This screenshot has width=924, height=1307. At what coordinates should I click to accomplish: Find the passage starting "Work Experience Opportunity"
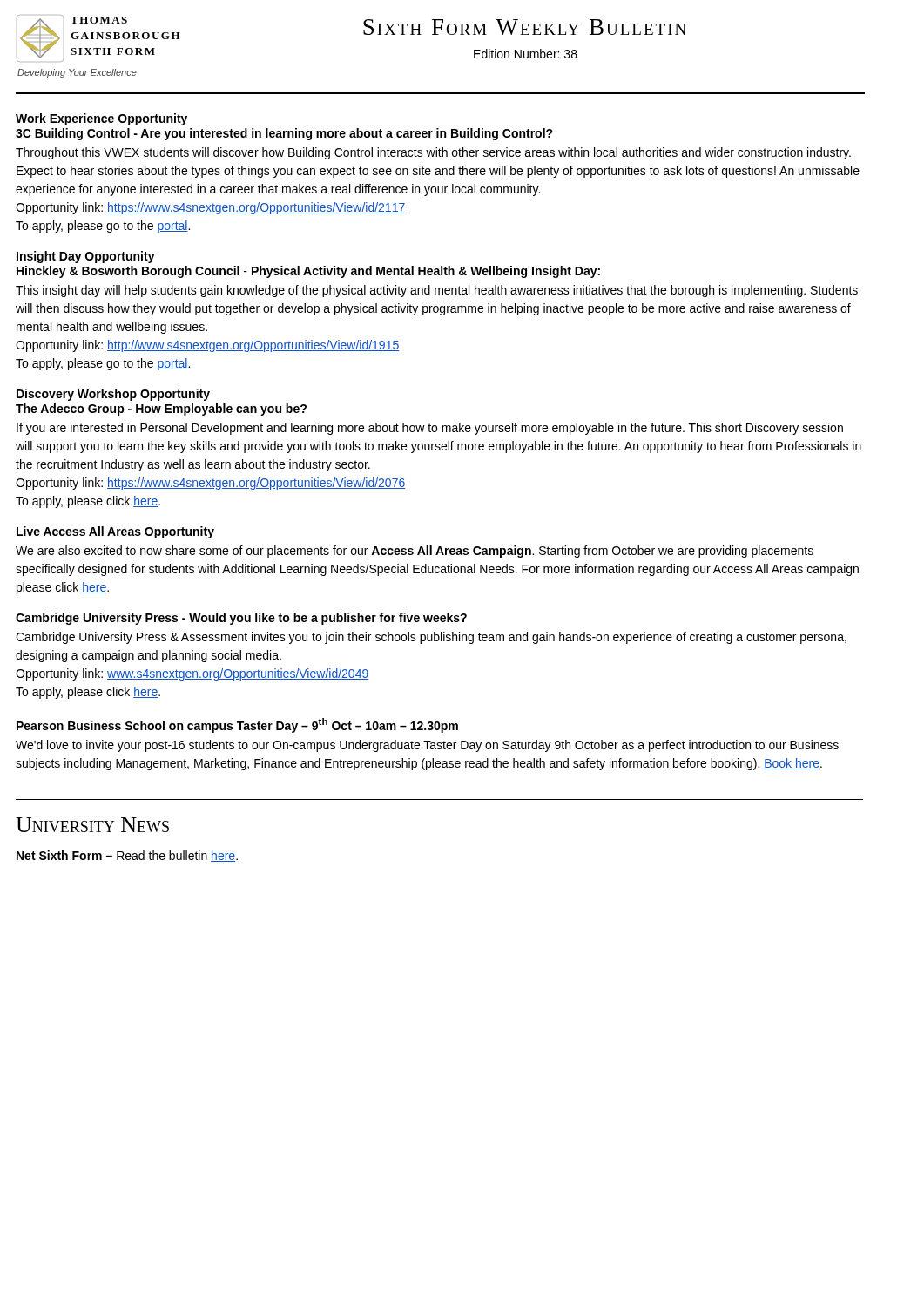pyautogui.click(x=102, y=118)
